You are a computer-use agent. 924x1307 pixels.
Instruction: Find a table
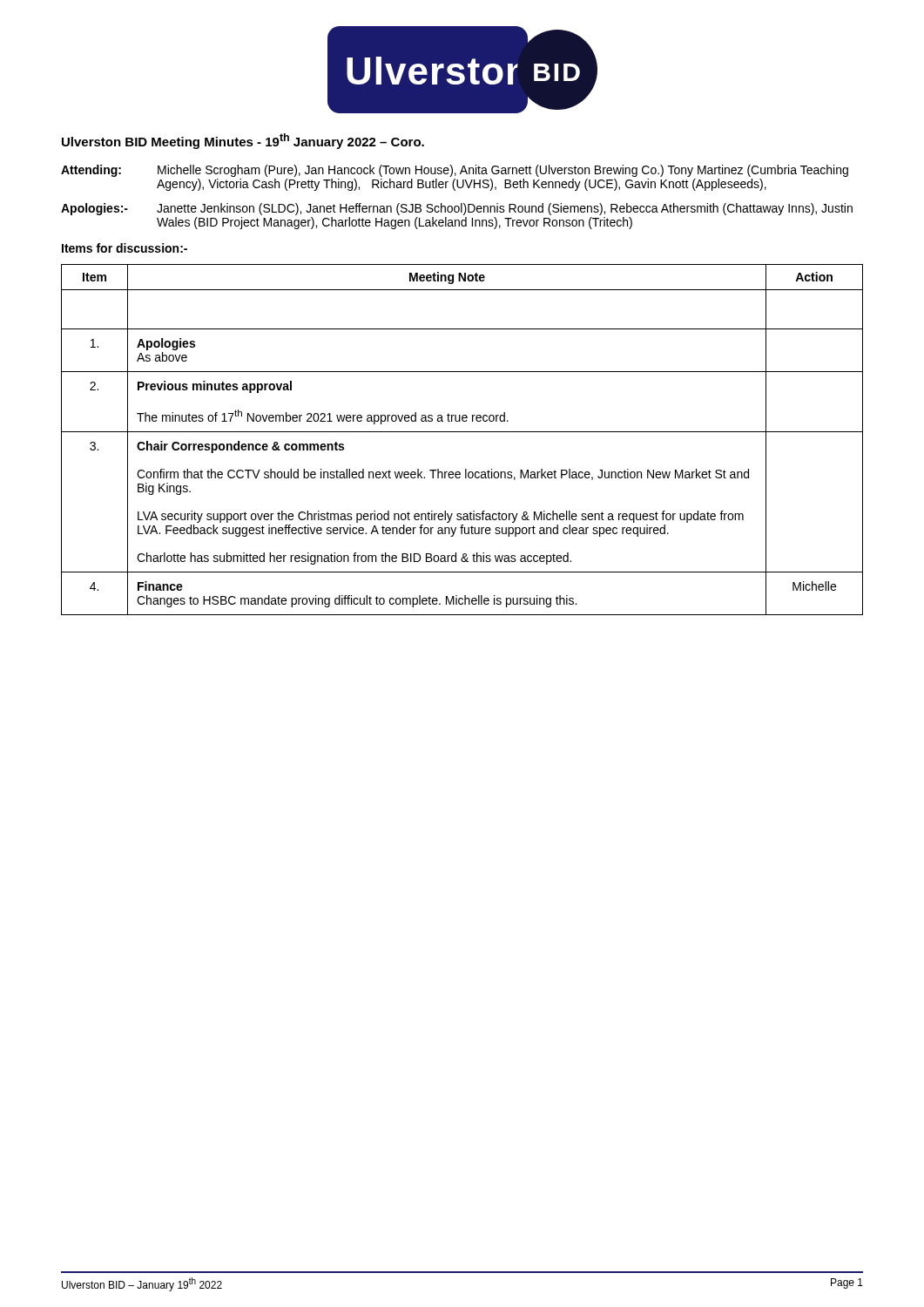462,439
